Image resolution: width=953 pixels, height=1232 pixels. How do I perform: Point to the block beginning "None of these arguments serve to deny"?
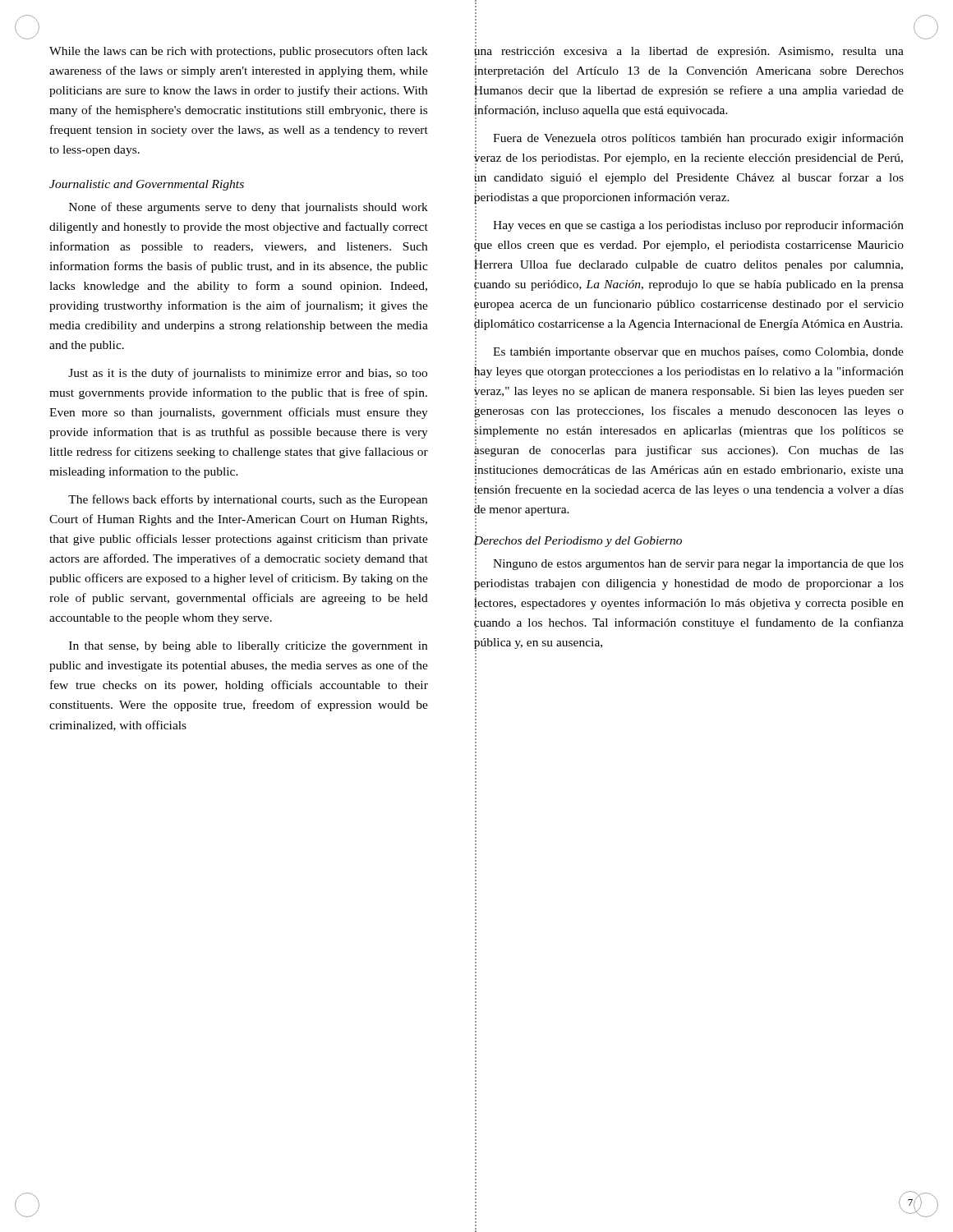239,276
